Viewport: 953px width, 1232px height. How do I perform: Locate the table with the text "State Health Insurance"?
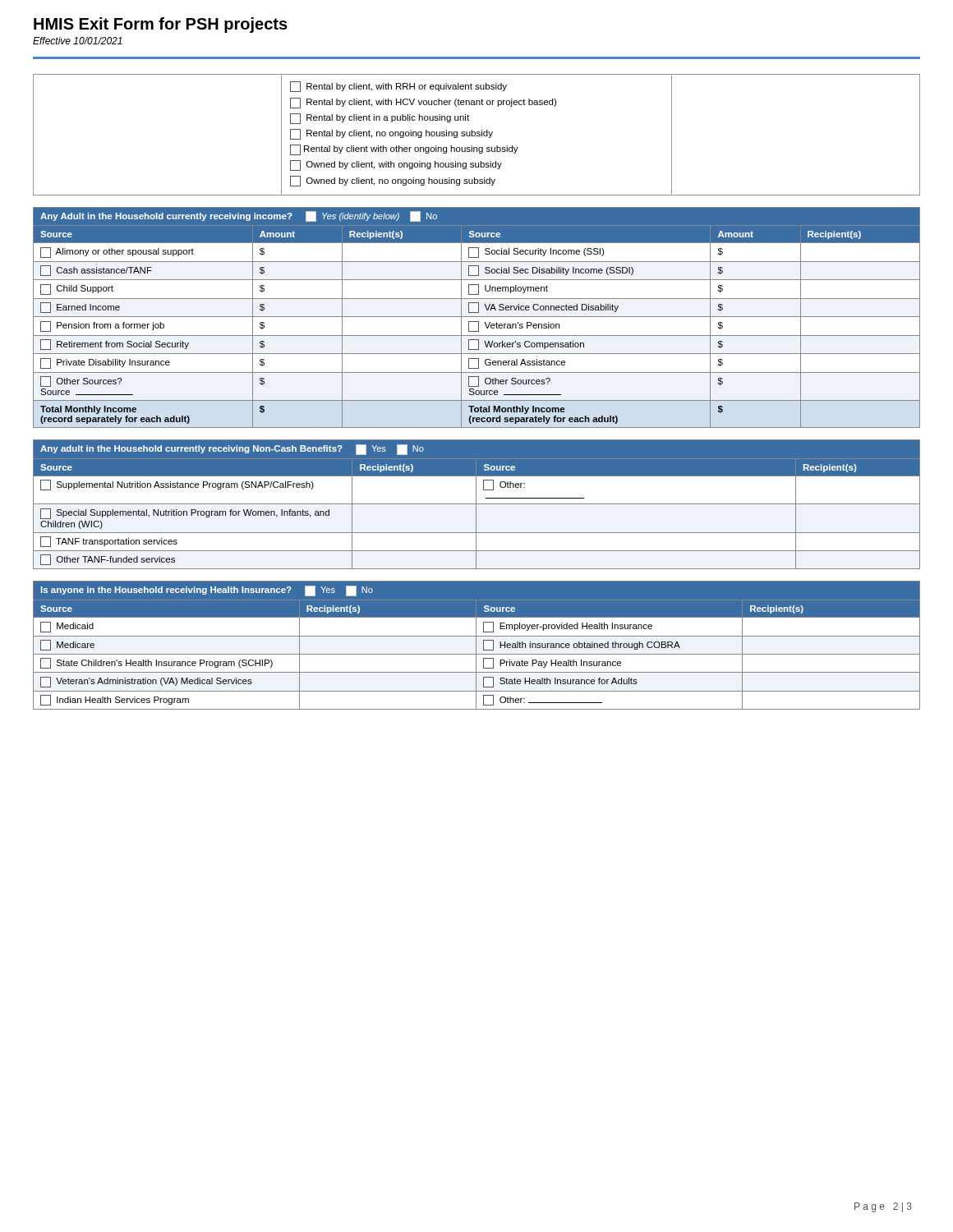(476, 646)
